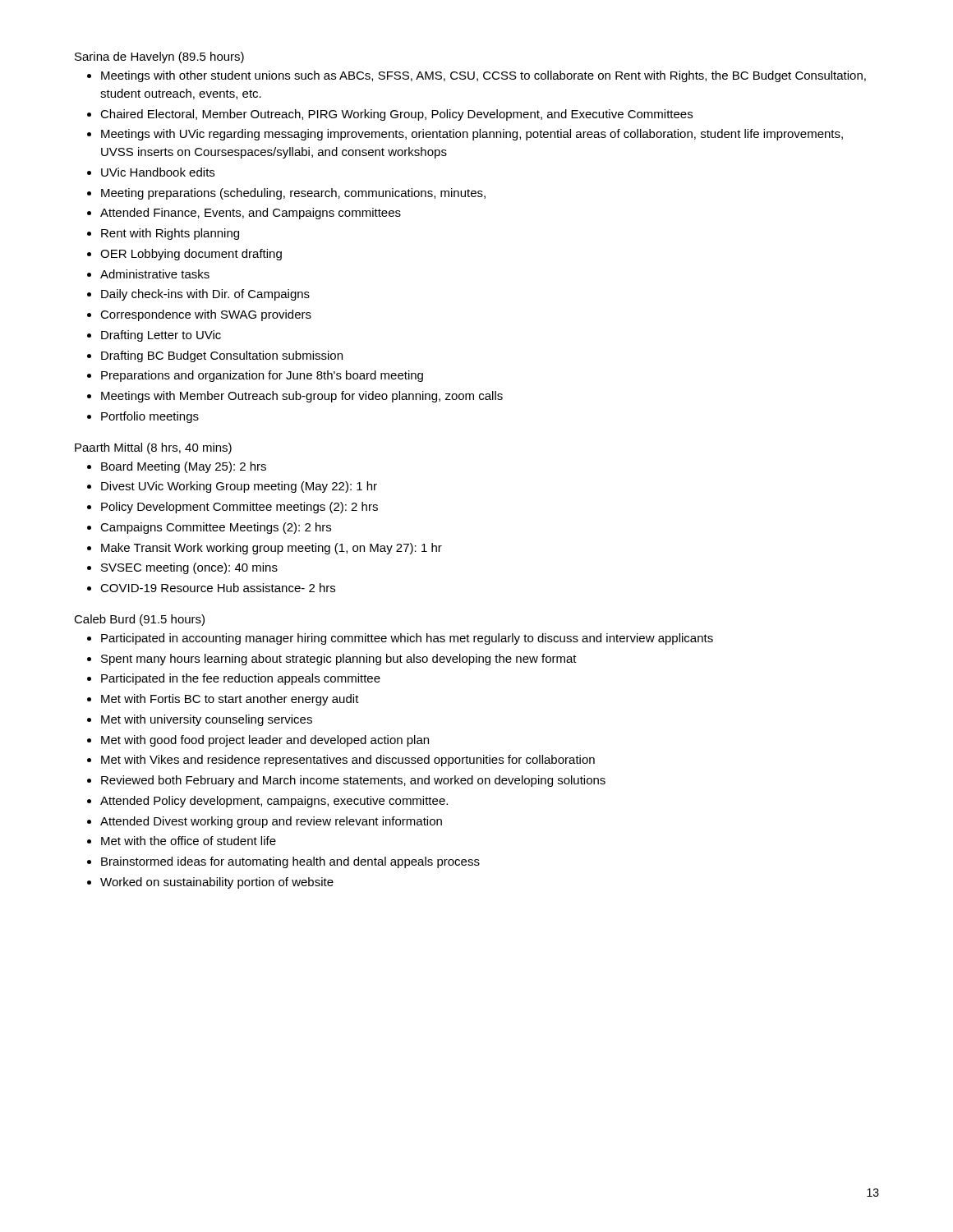Locate the text that reads "Caleb Burd (91.5 hours)"
The image size is (953, 1232).
(x=140, y=619)
